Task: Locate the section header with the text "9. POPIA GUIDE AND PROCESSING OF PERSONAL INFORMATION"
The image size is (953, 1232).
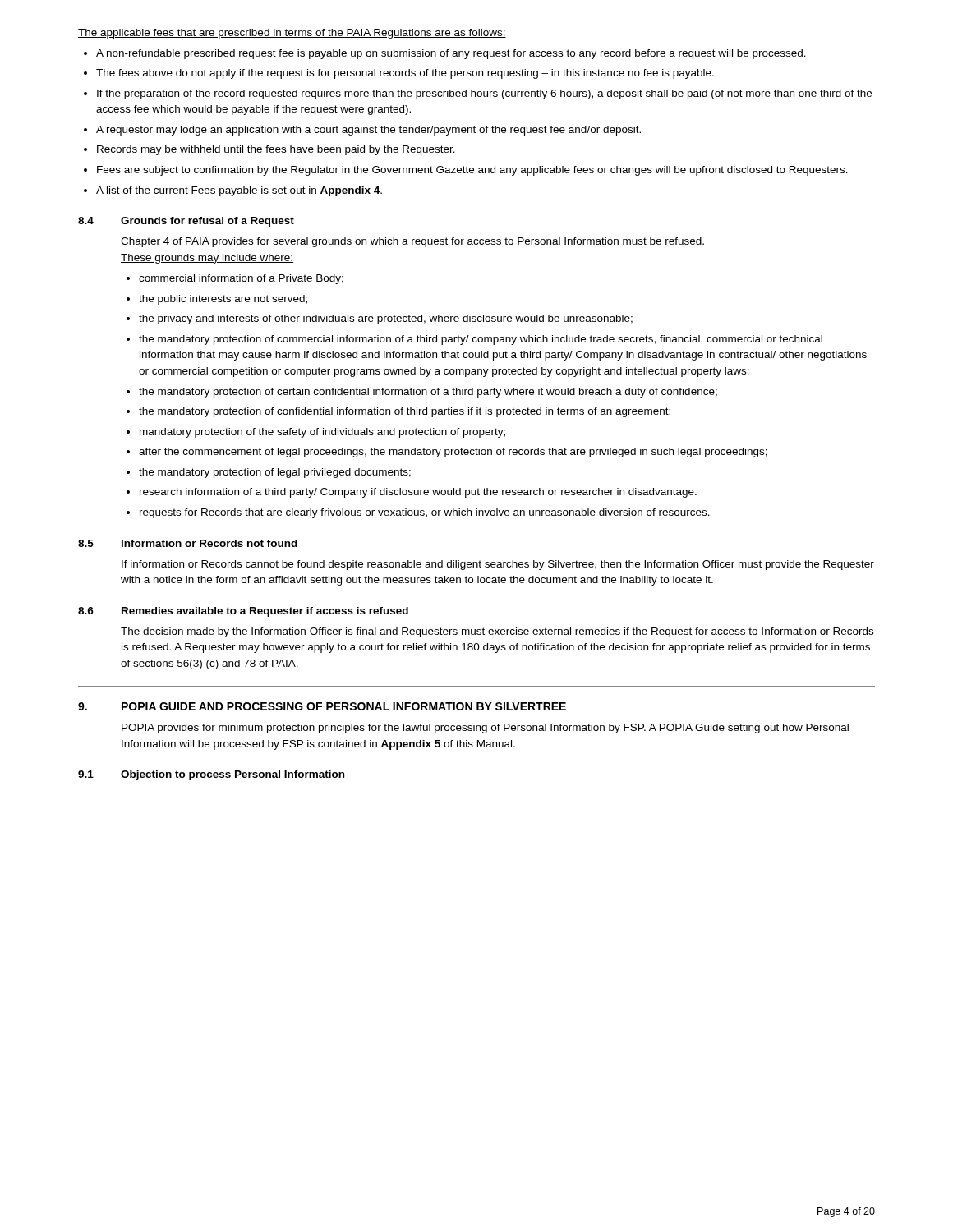Action: (x=322, y=707)
